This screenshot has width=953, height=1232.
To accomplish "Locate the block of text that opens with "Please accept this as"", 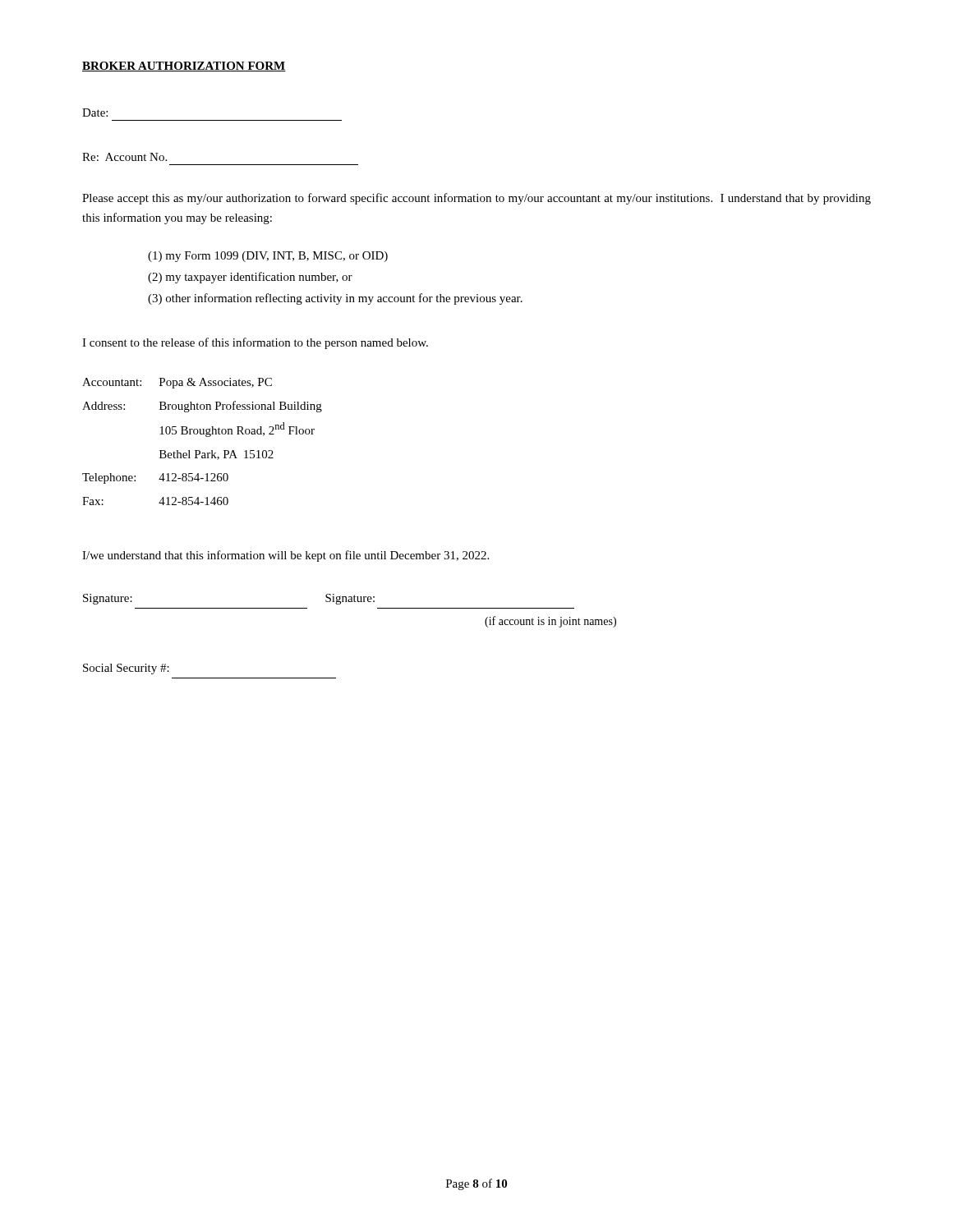I will pos(476,208).
